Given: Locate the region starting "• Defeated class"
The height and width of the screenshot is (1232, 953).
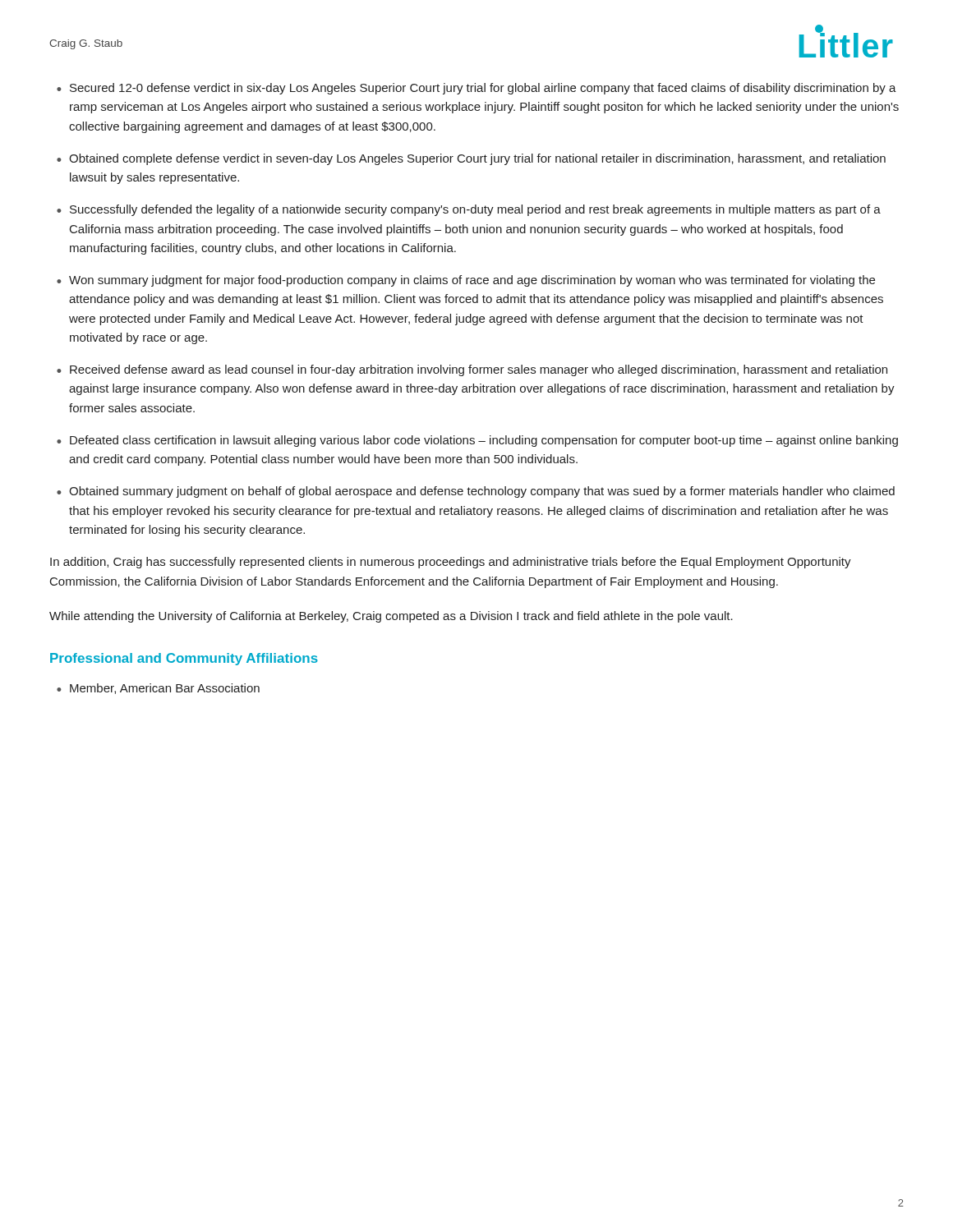Looking at the screenshot, I should pos(476,449).
